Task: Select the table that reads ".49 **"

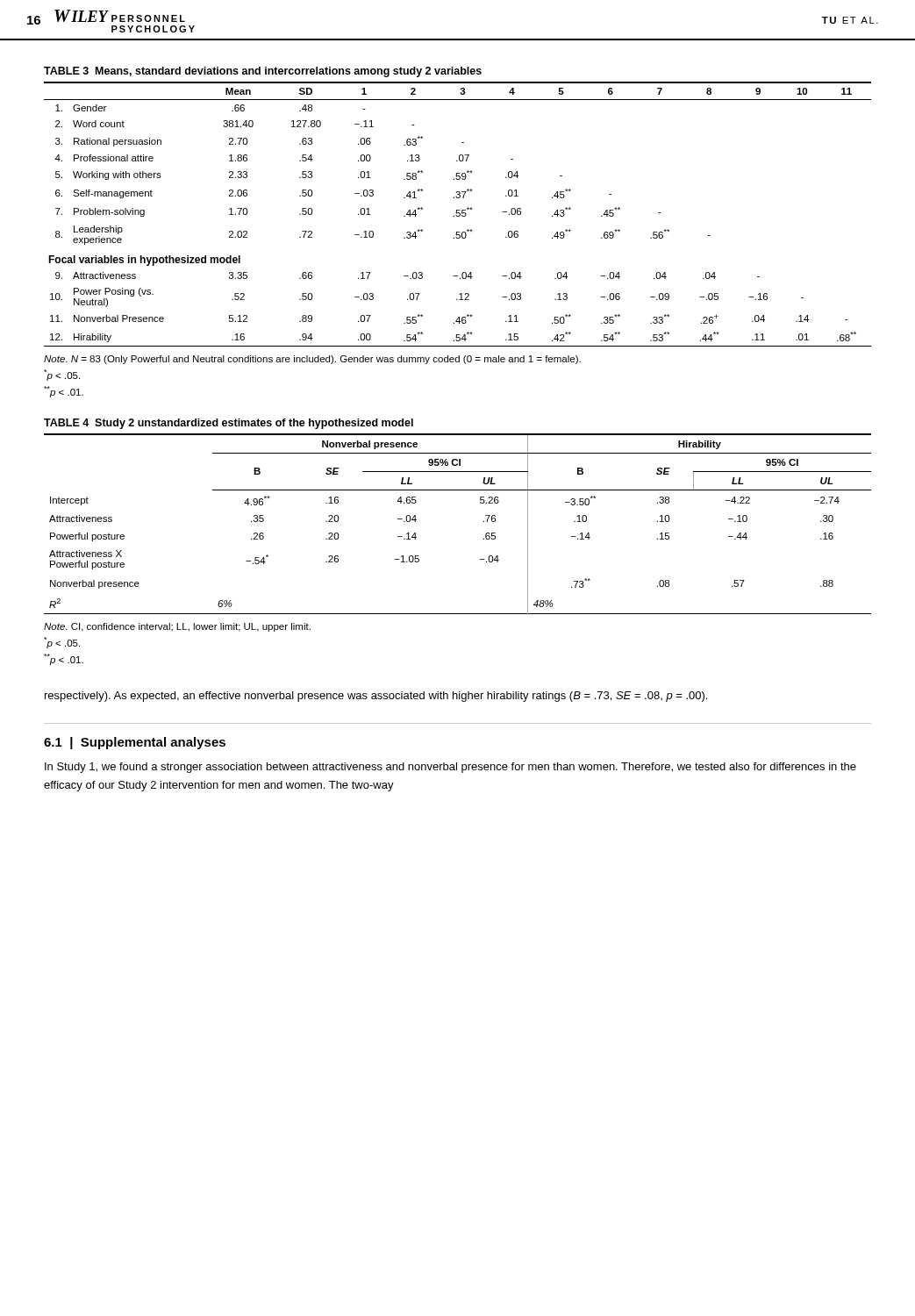Action: 458,214
